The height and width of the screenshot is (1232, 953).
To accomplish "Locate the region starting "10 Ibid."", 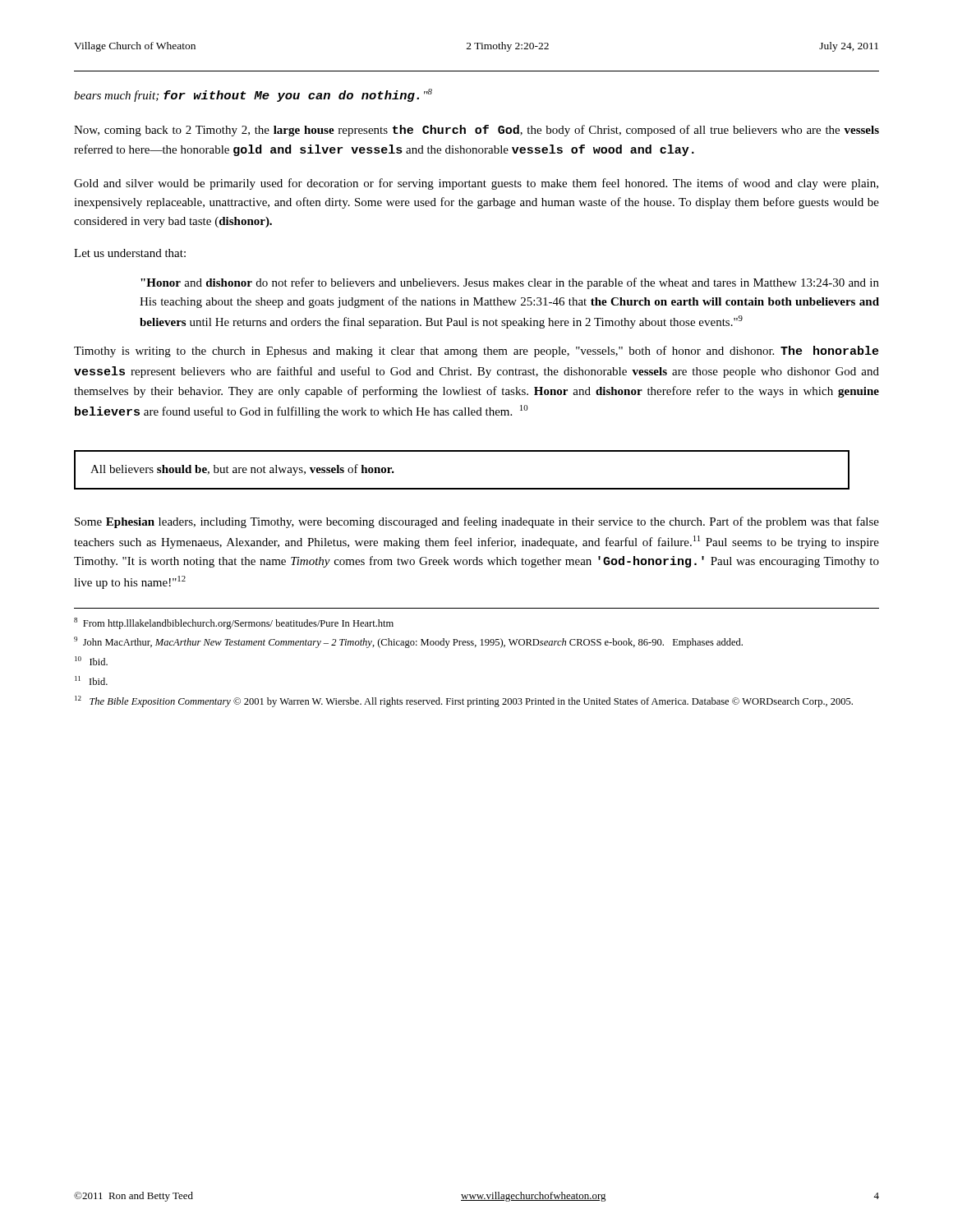I will click(x=91, y=662).
